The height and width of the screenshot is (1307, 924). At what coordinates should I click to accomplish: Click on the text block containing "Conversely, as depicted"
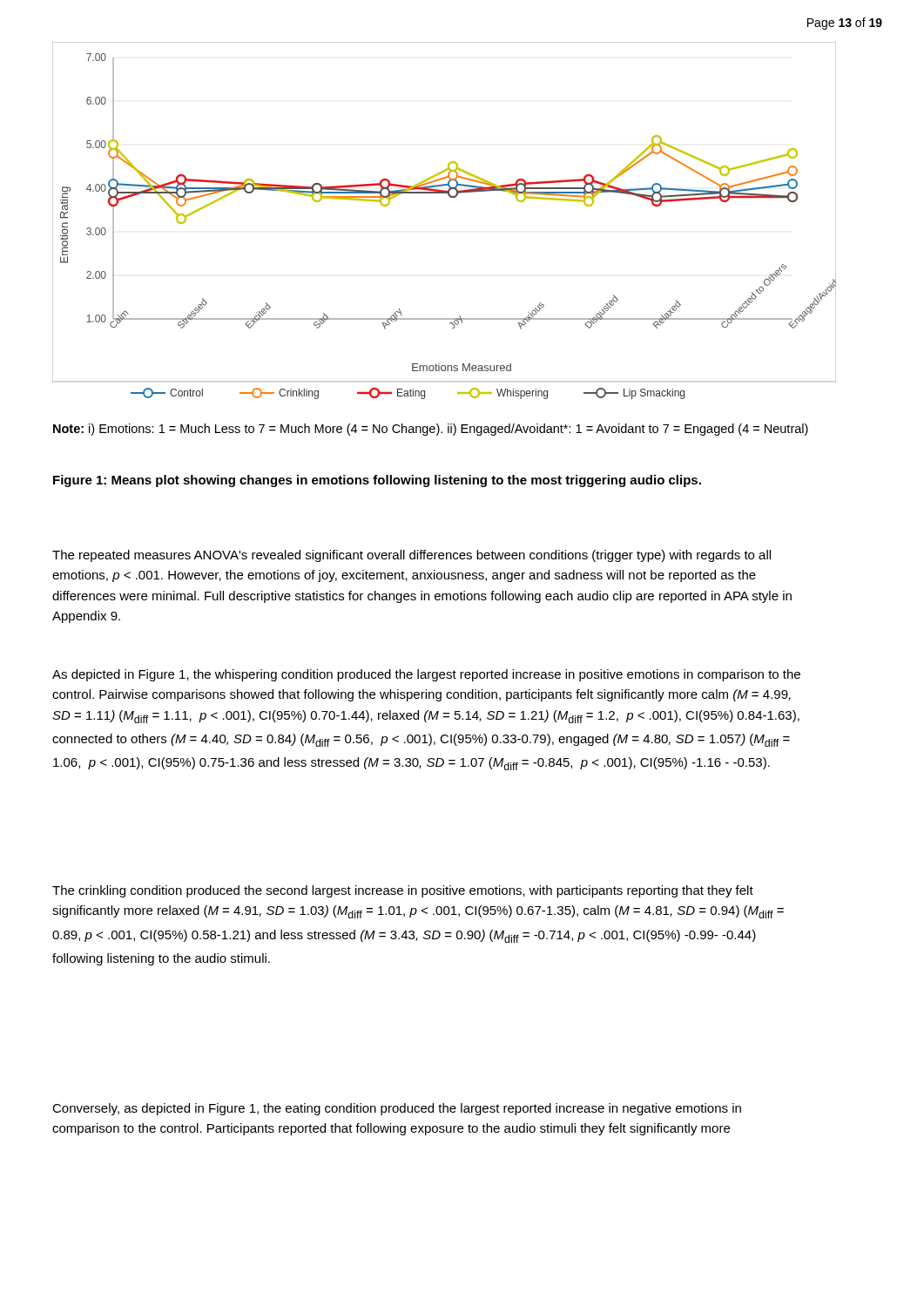(397, 1118)
